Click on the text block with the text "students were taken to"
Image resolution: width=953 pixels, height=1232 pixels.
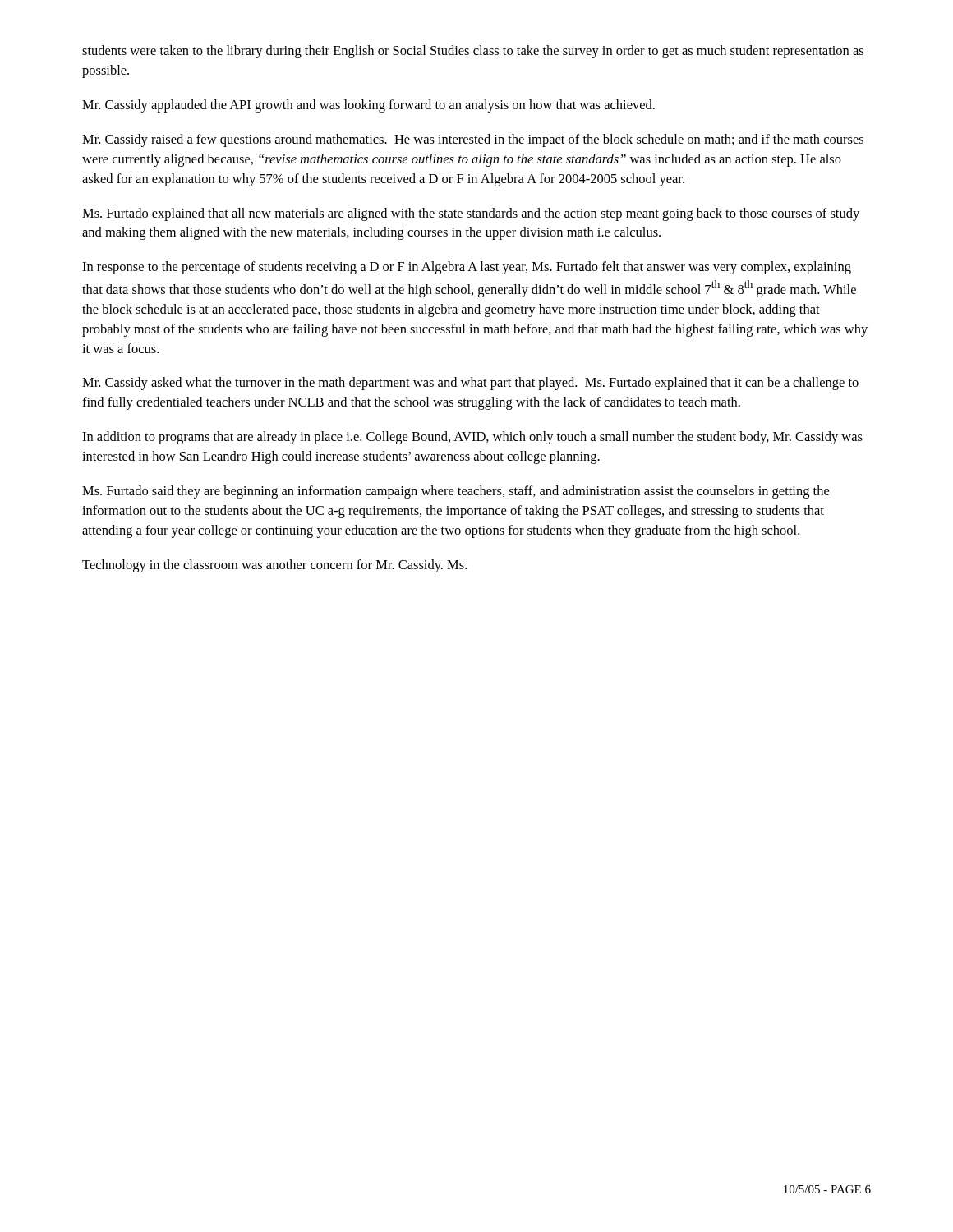tap(473, 60)
